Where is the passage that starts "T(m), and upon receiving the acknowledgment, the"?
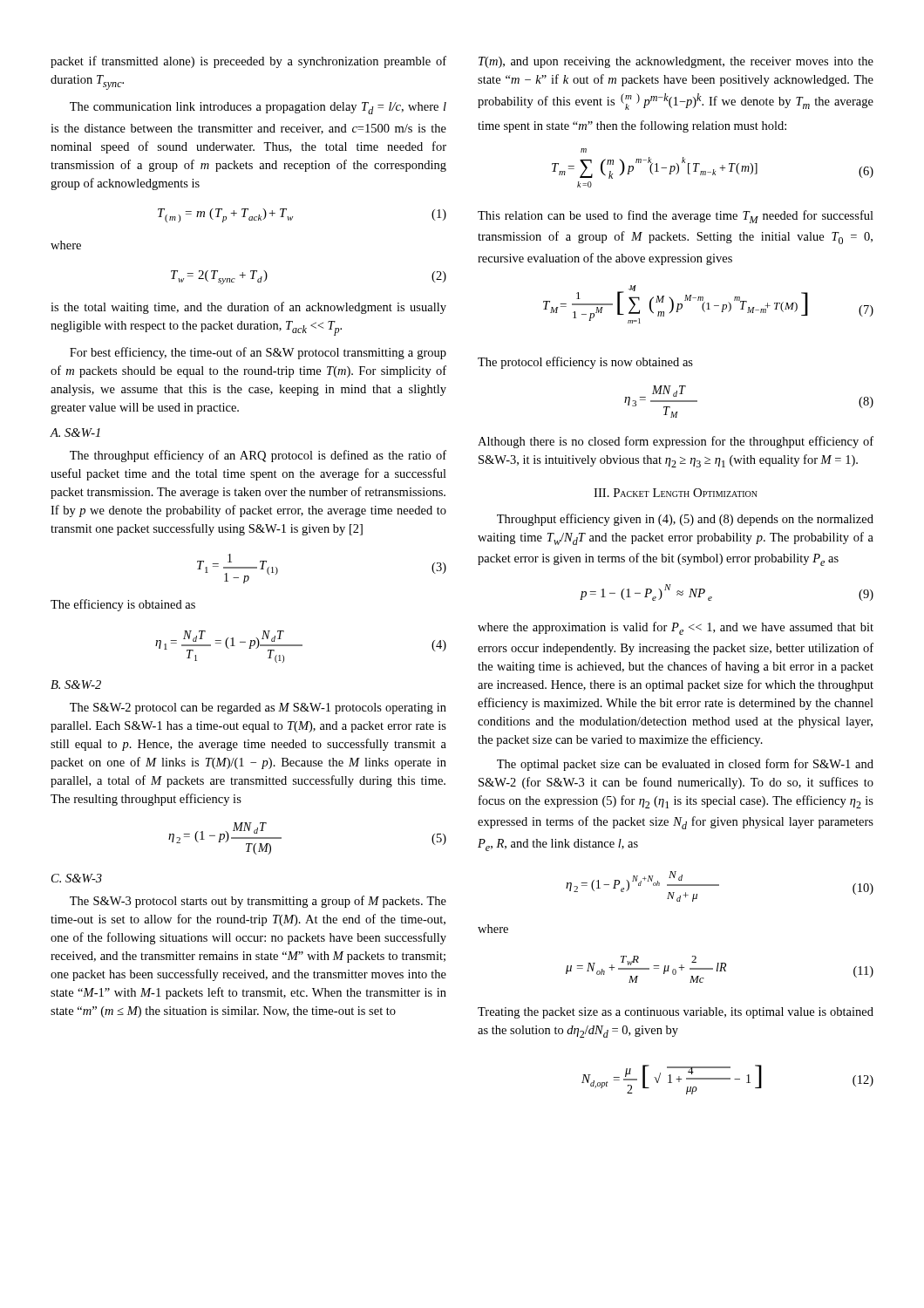 (x=676, y=94)
